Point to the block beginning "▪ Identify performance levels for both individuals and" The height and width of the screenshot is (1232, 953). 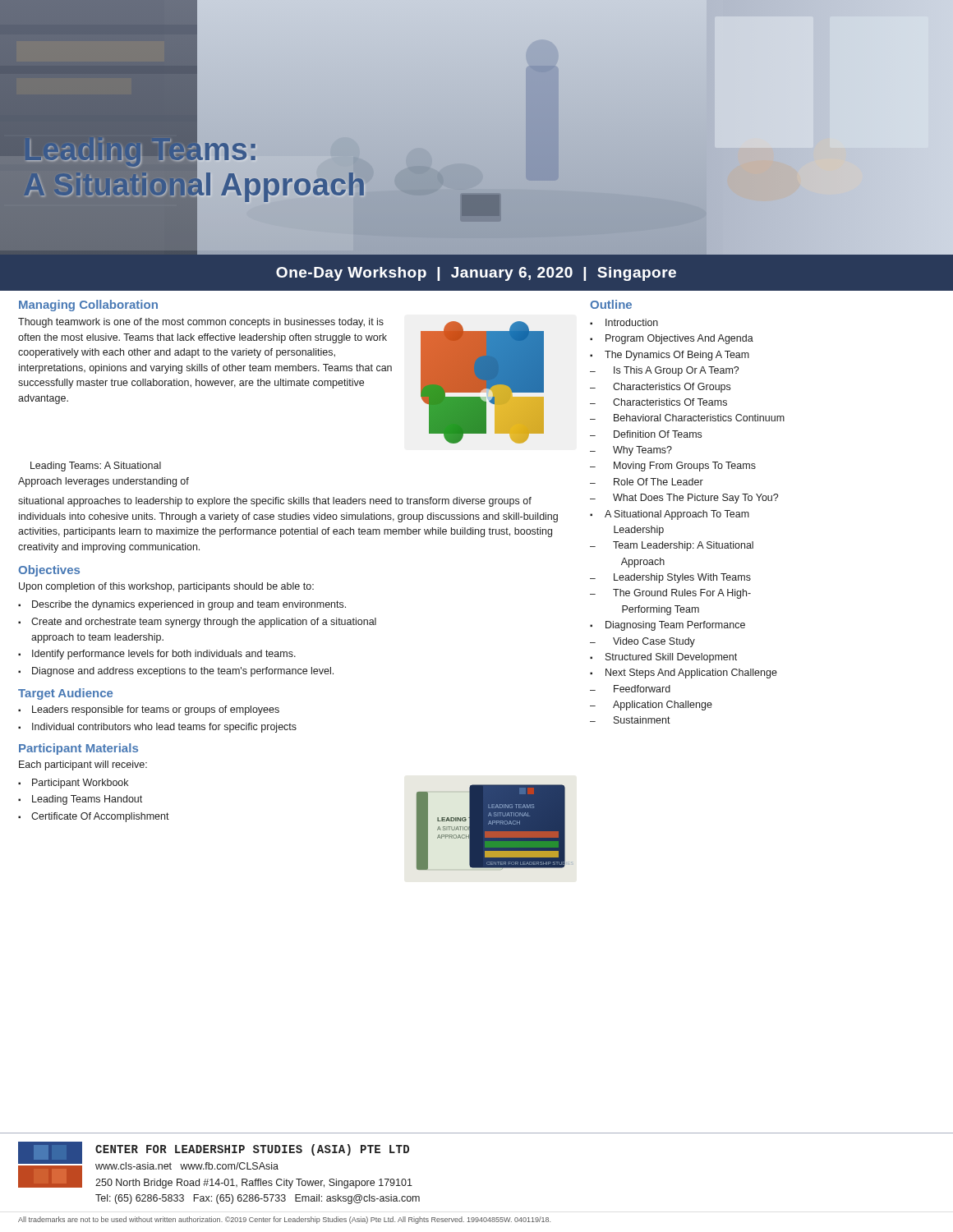157,654
